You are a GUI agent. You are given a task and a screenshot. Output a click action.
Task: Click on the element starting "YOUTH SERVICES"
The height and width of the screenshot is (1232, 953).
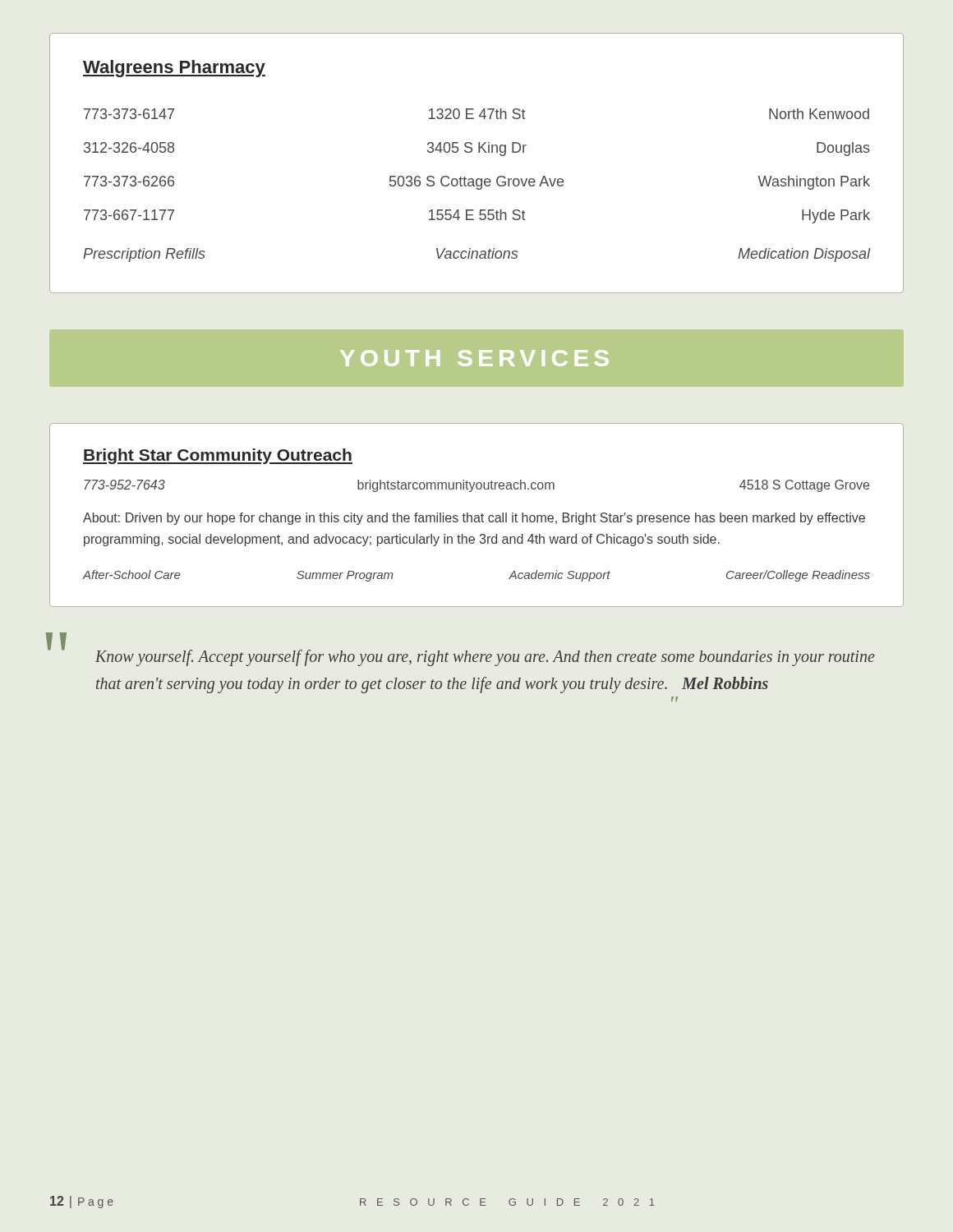tap(476, 358)
